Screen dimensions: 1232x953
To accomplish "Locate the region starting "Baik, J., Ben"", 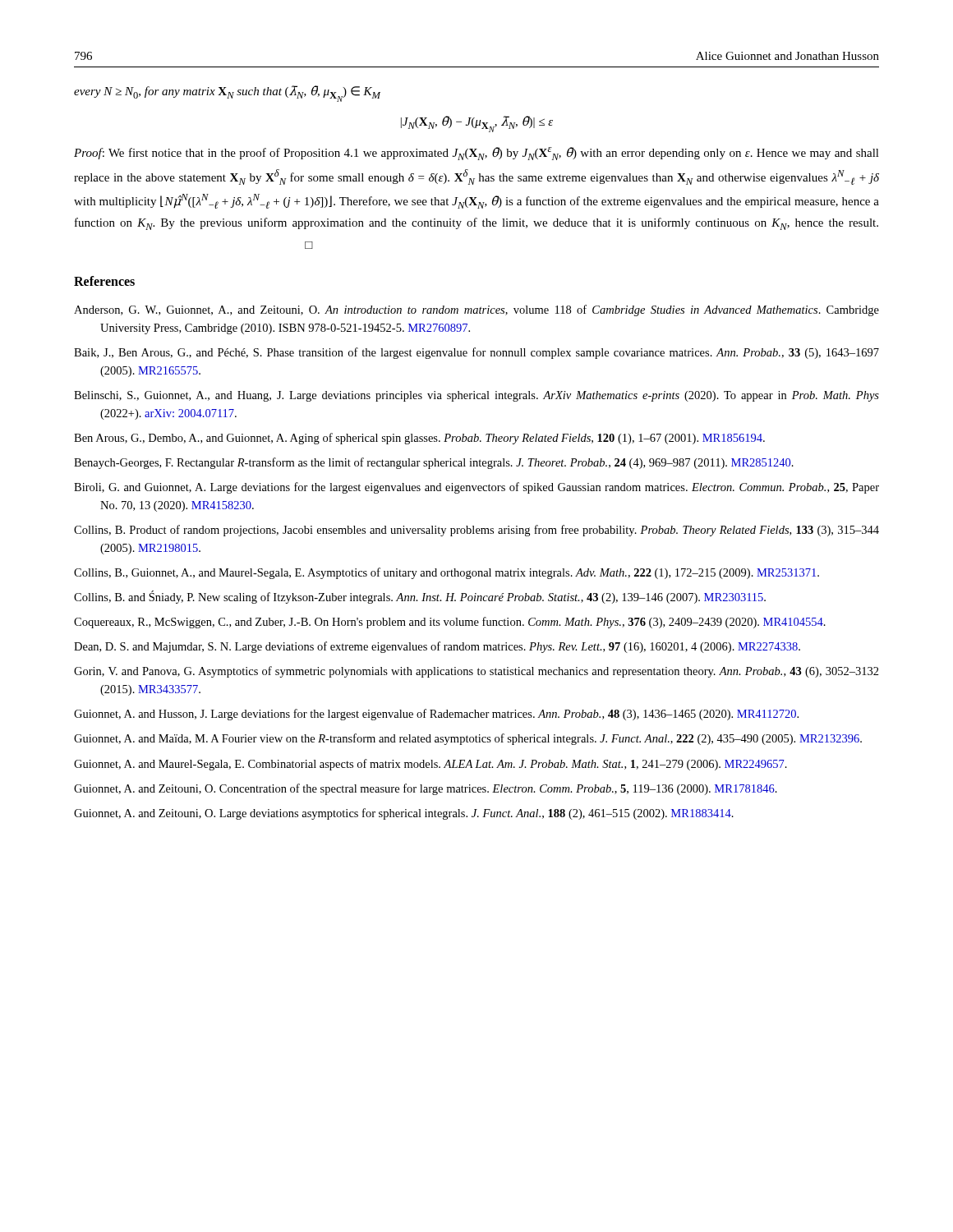I will click(476, 361).
